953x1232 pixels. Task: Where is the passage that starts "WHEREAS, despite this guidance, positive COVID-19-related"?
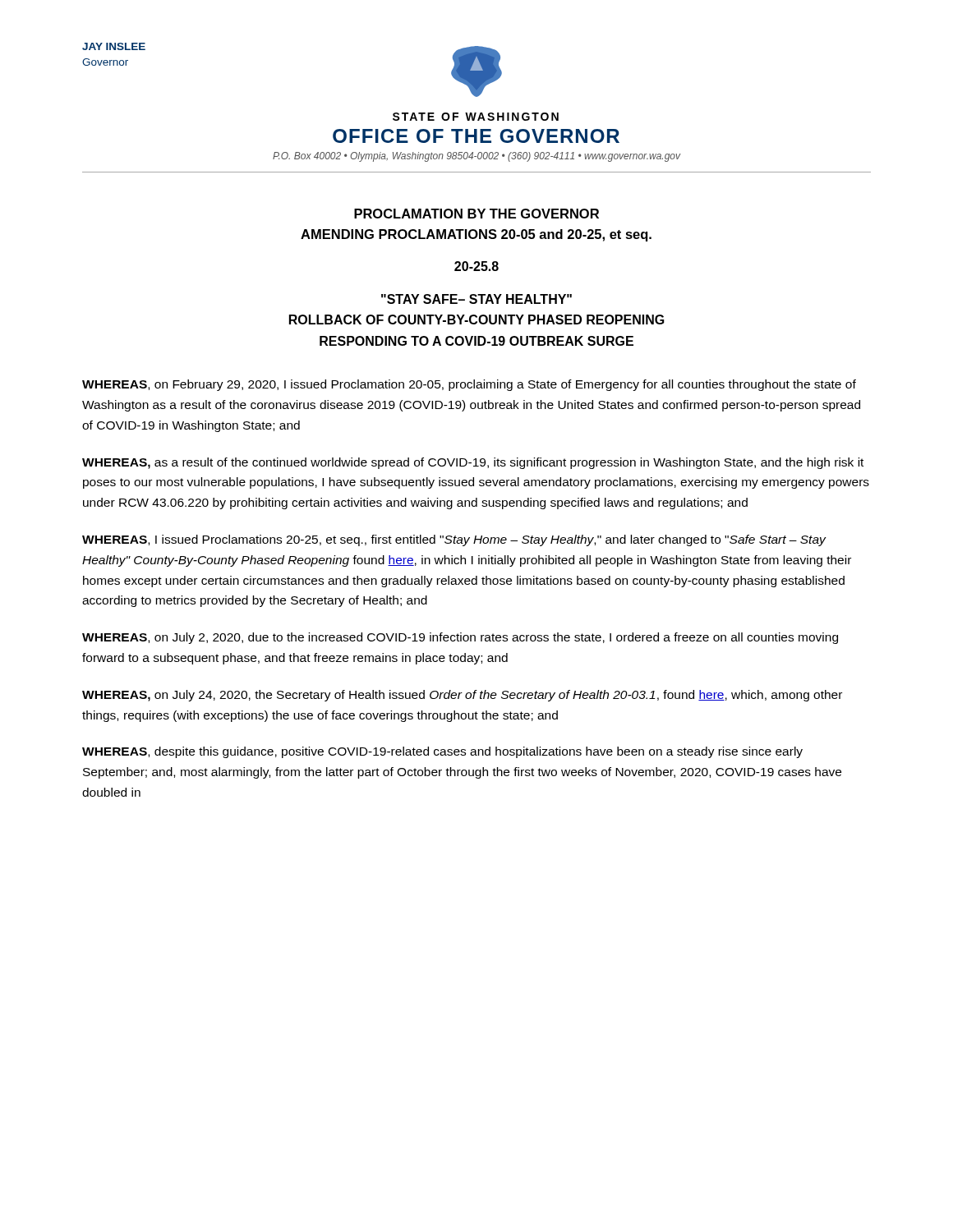tap(462, 772)
